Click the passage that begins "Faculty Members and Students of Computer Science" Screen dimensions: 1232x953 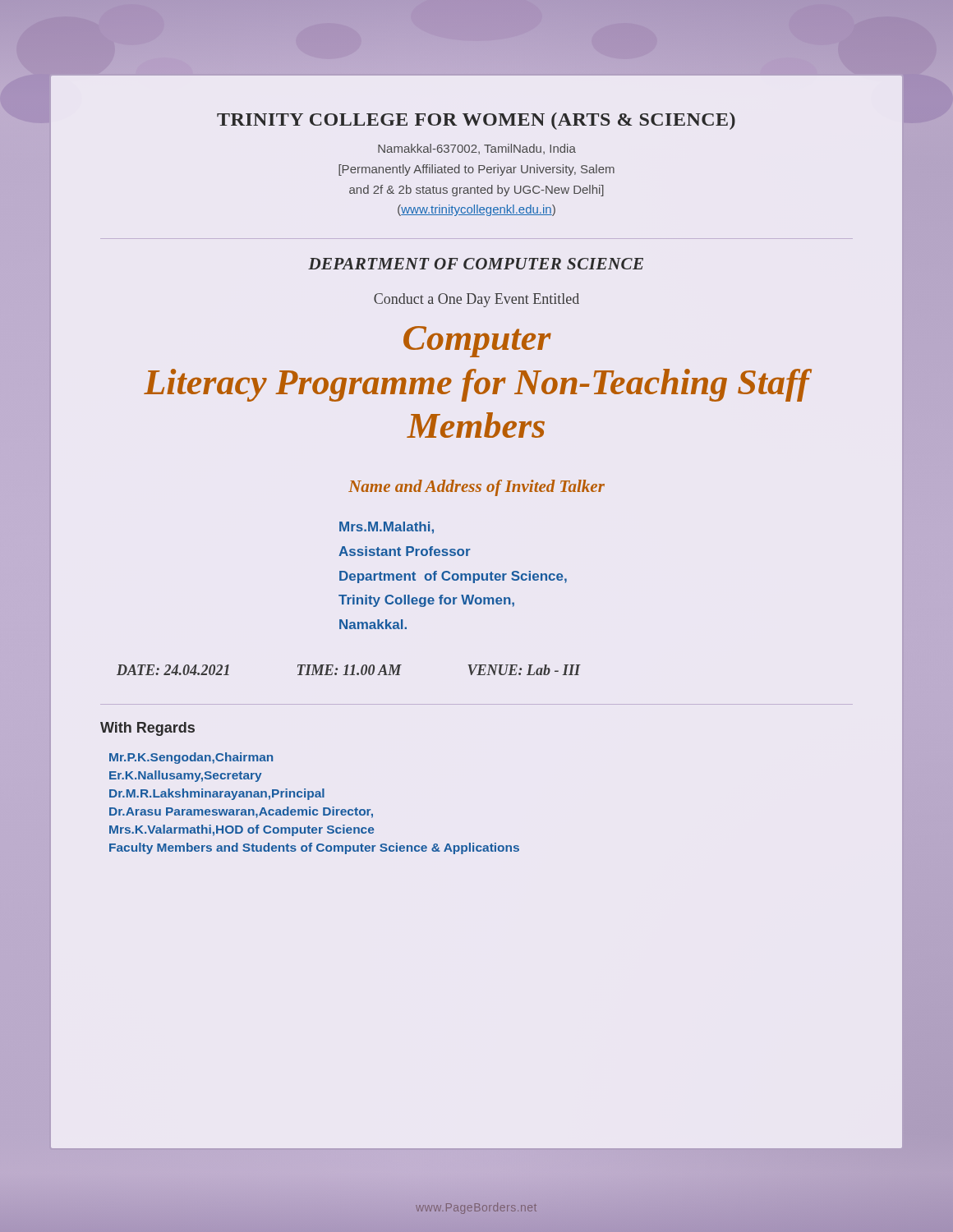[314, 847]
